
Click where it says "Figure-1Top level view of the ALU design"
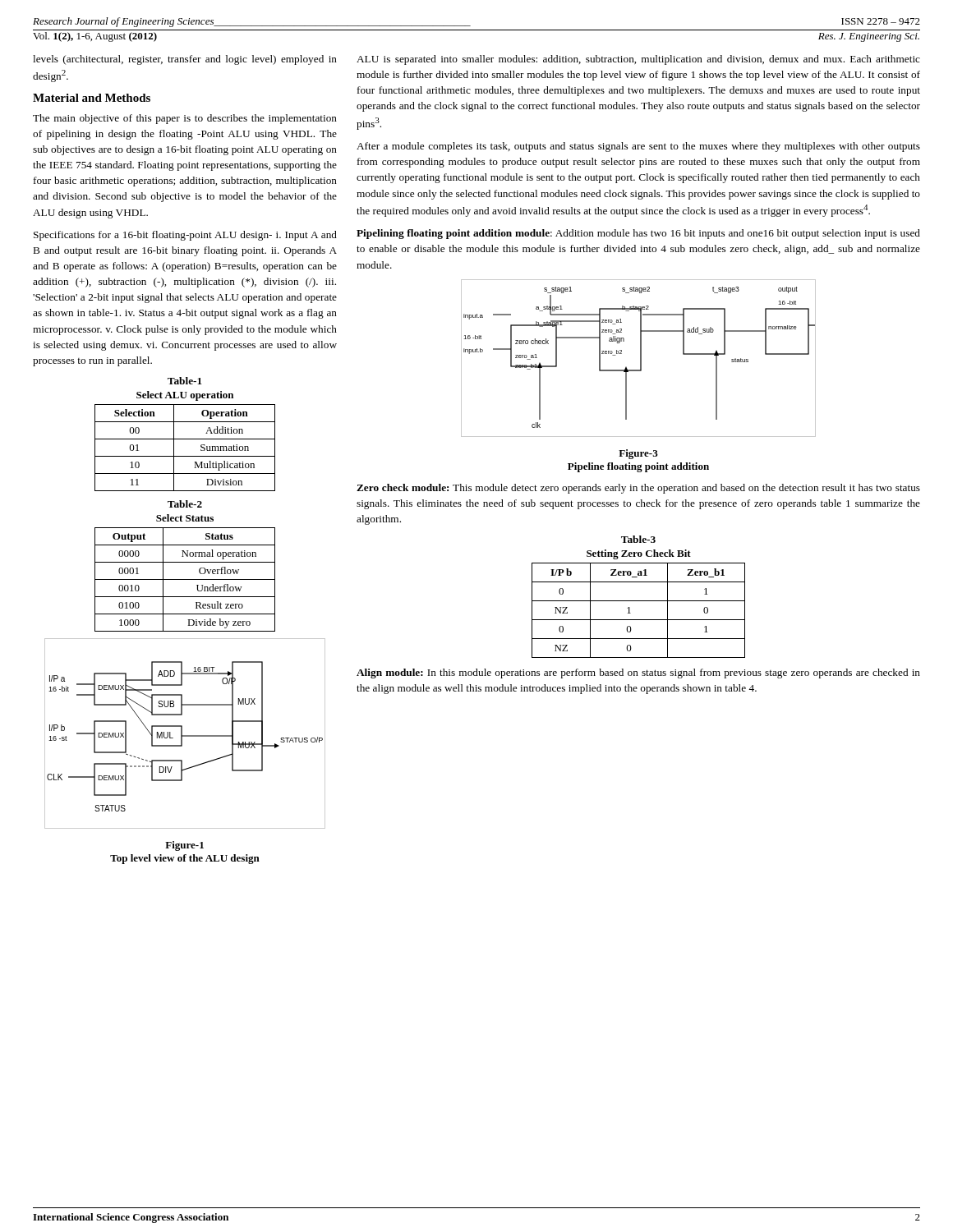[185, 851]
